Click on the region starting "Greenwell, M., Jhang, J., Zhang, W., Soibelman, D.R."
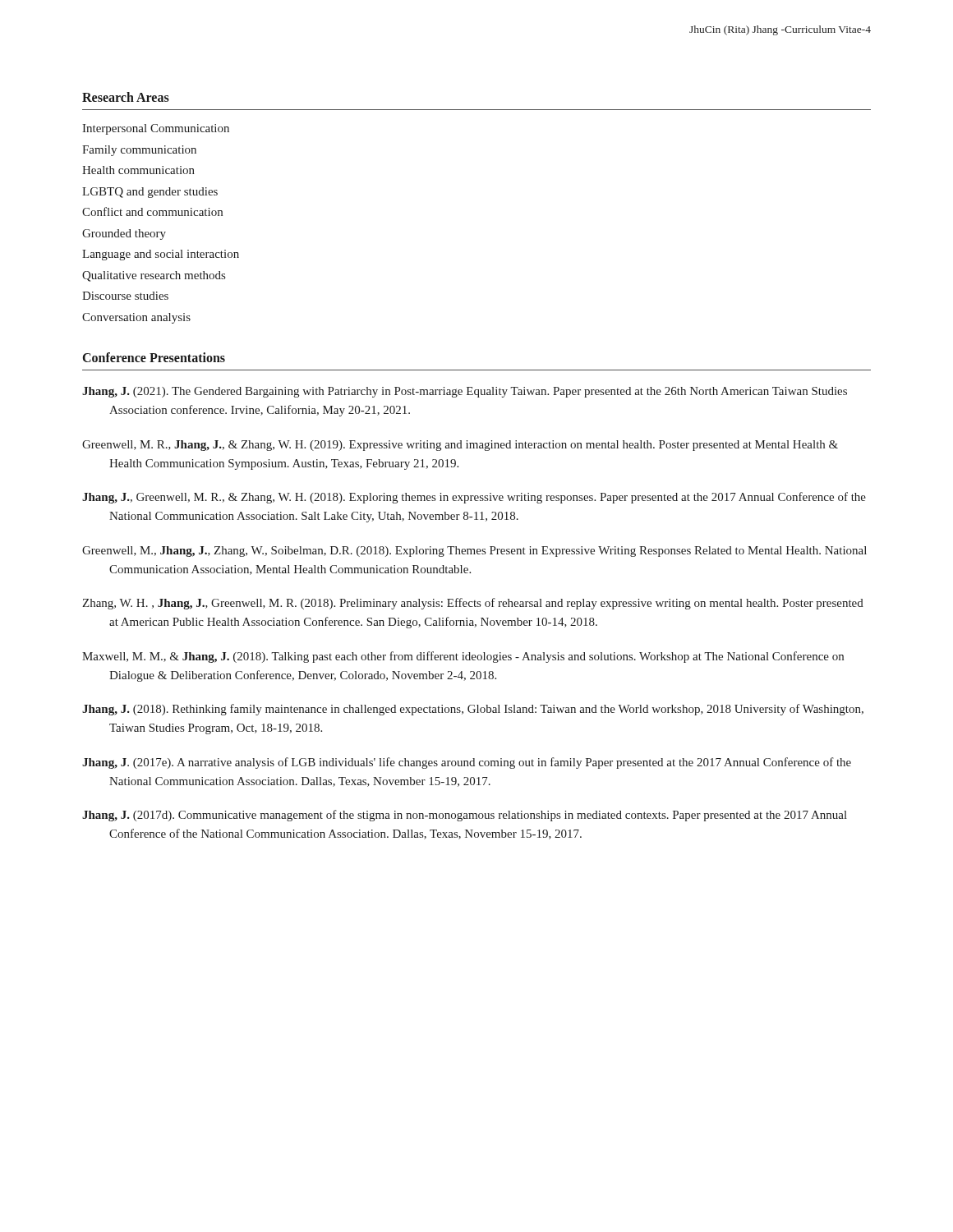The image size is (953, 1232). (475, 559)
